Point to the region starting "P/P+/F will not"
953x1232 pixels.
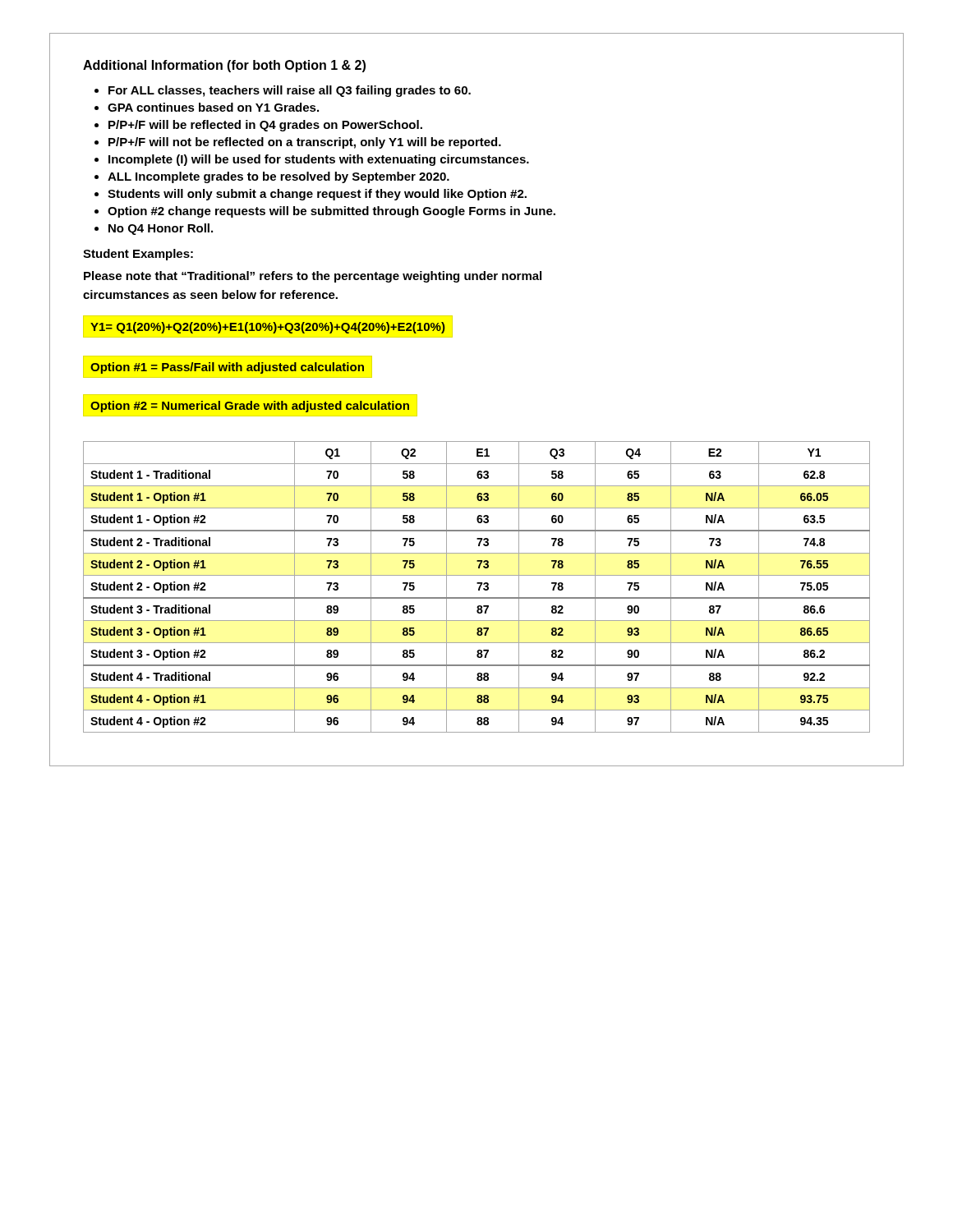coord(305,142)
